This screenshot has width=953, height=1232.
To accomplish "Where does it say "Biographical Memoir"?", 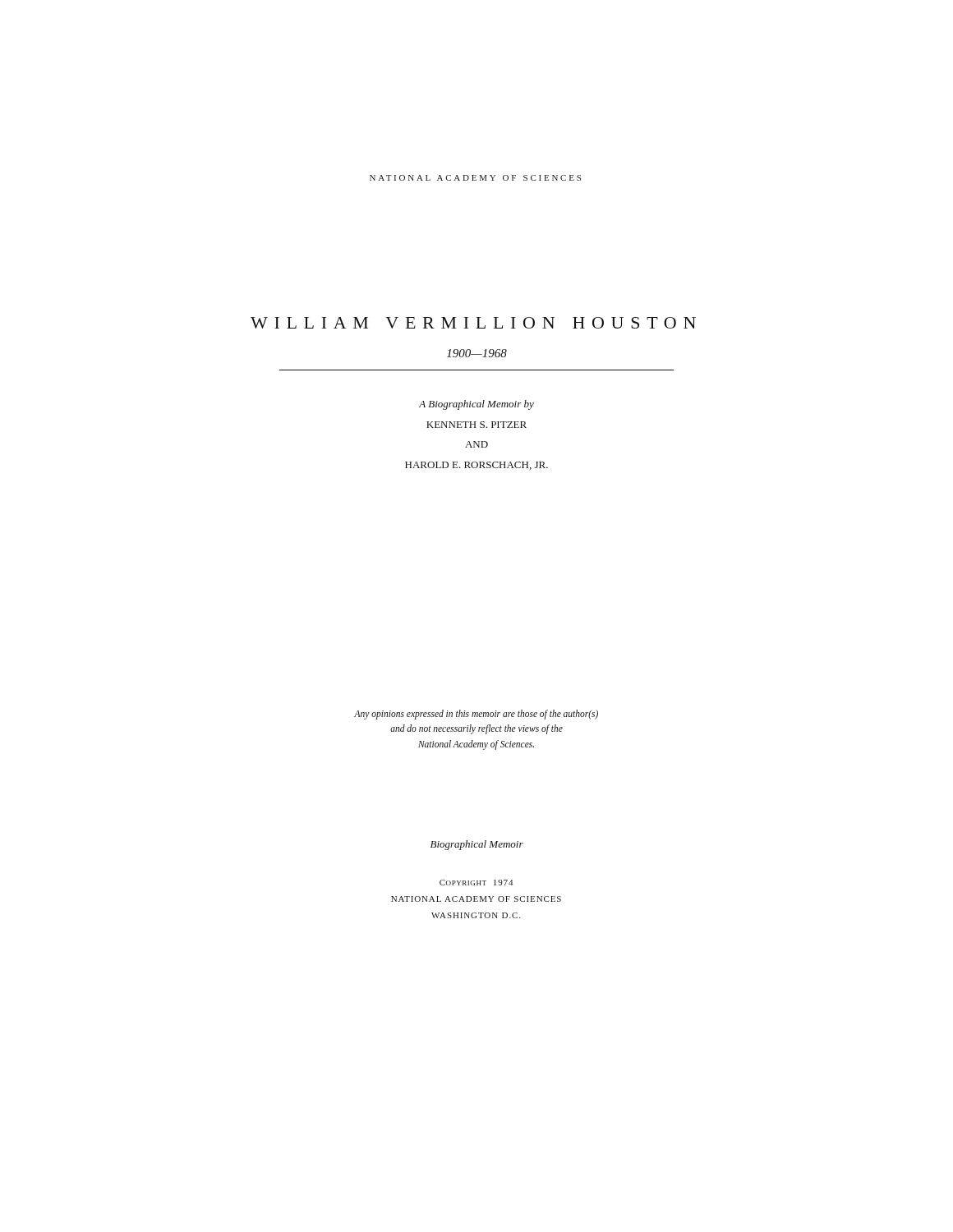I will pyautogui.click(x=476, y=844).
